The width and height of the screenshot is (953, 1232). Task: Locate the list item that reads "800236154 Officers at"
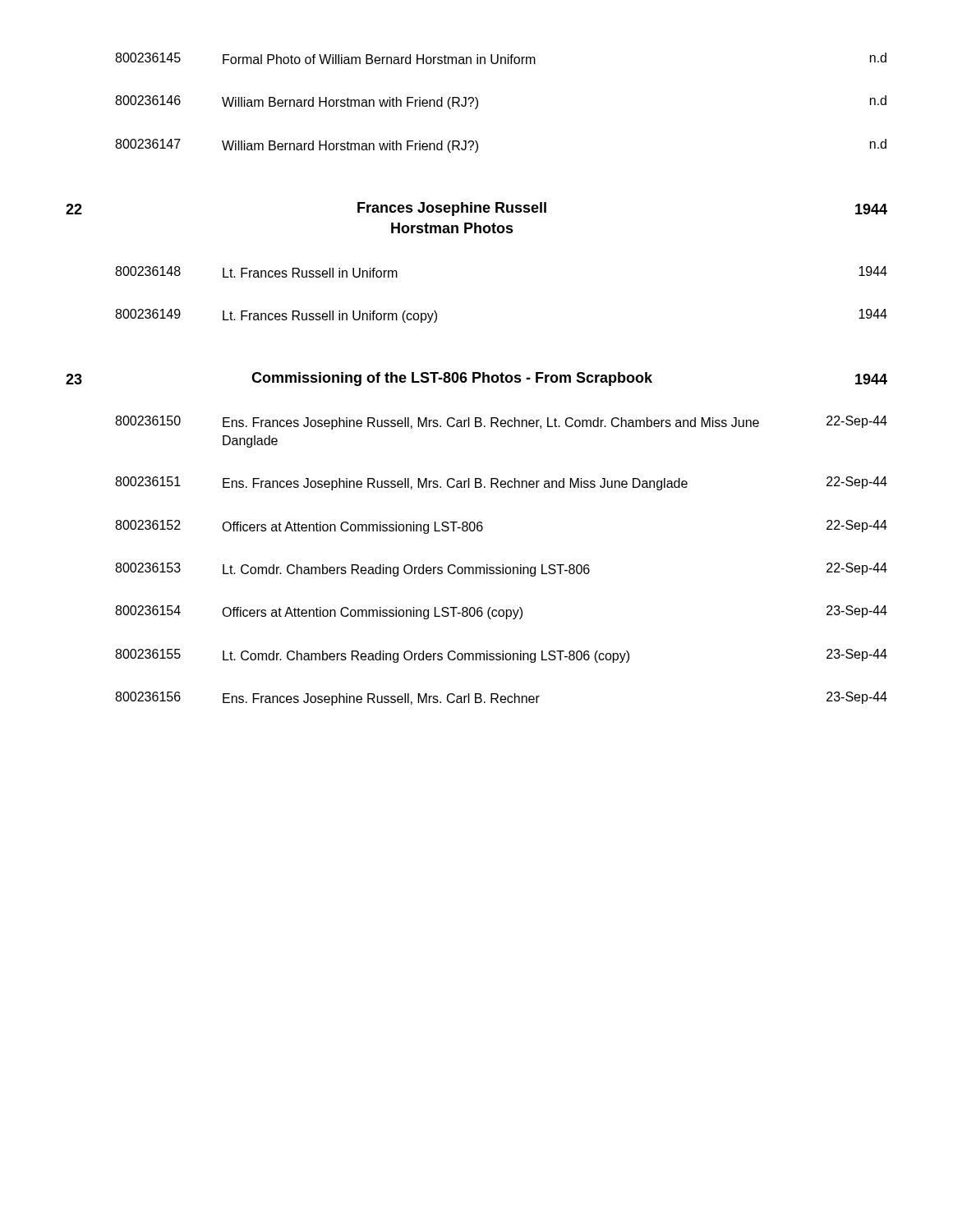476,612
